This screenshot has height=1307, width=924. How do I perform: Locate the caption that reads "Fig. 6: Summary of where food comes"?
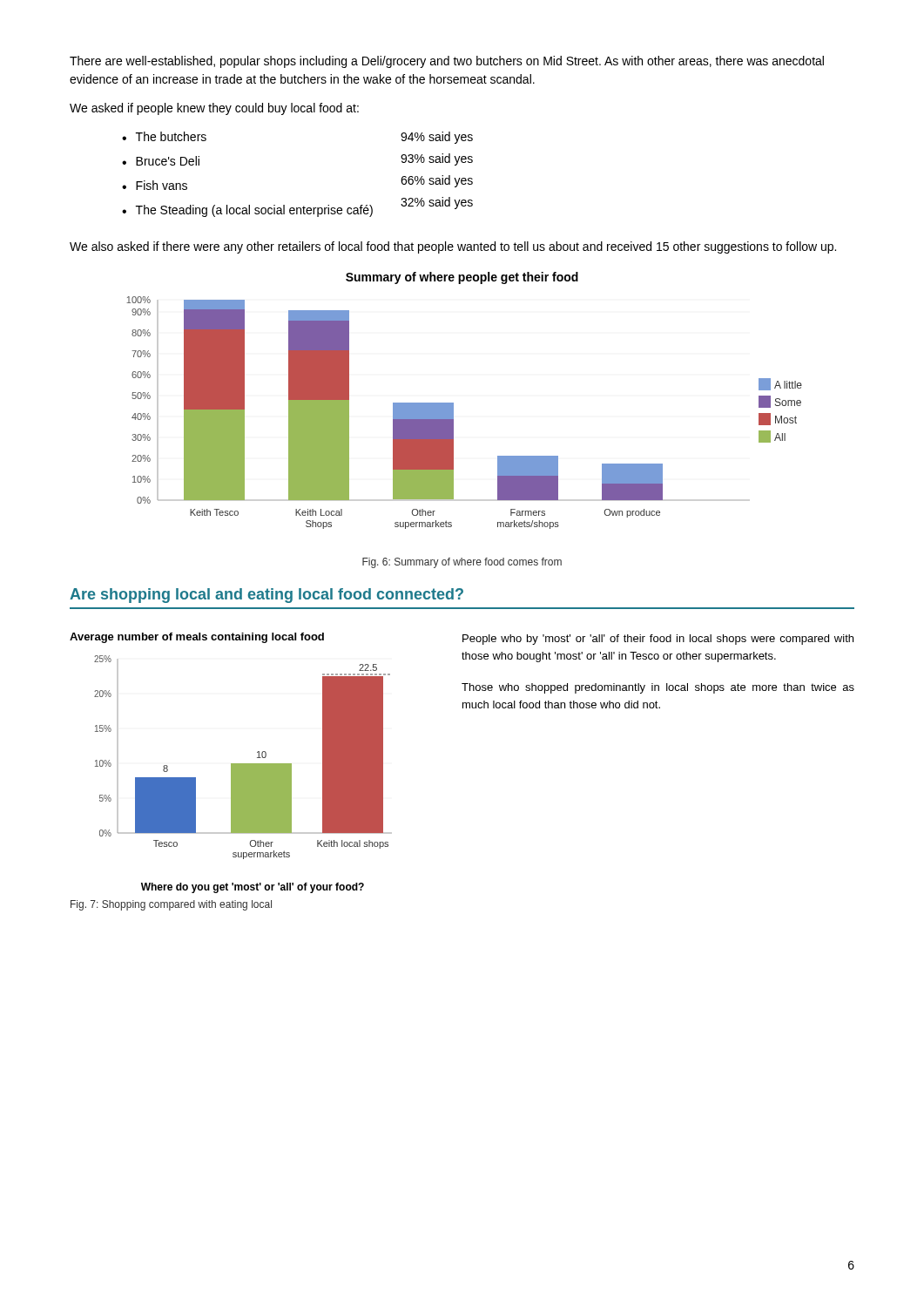tap(462, 562)
